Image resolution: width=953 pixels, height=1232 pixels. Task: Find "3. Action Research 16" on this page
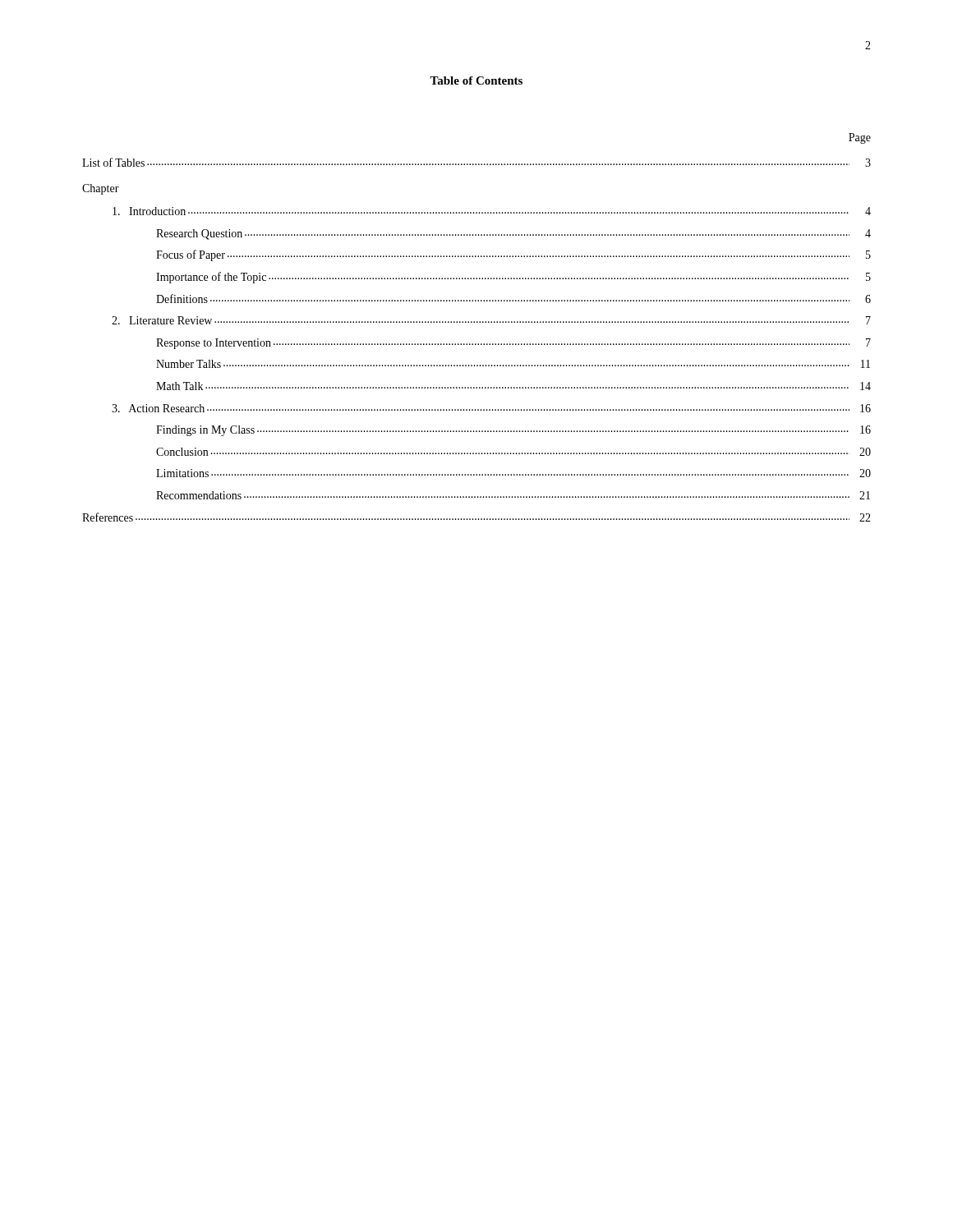pos(491,409)
